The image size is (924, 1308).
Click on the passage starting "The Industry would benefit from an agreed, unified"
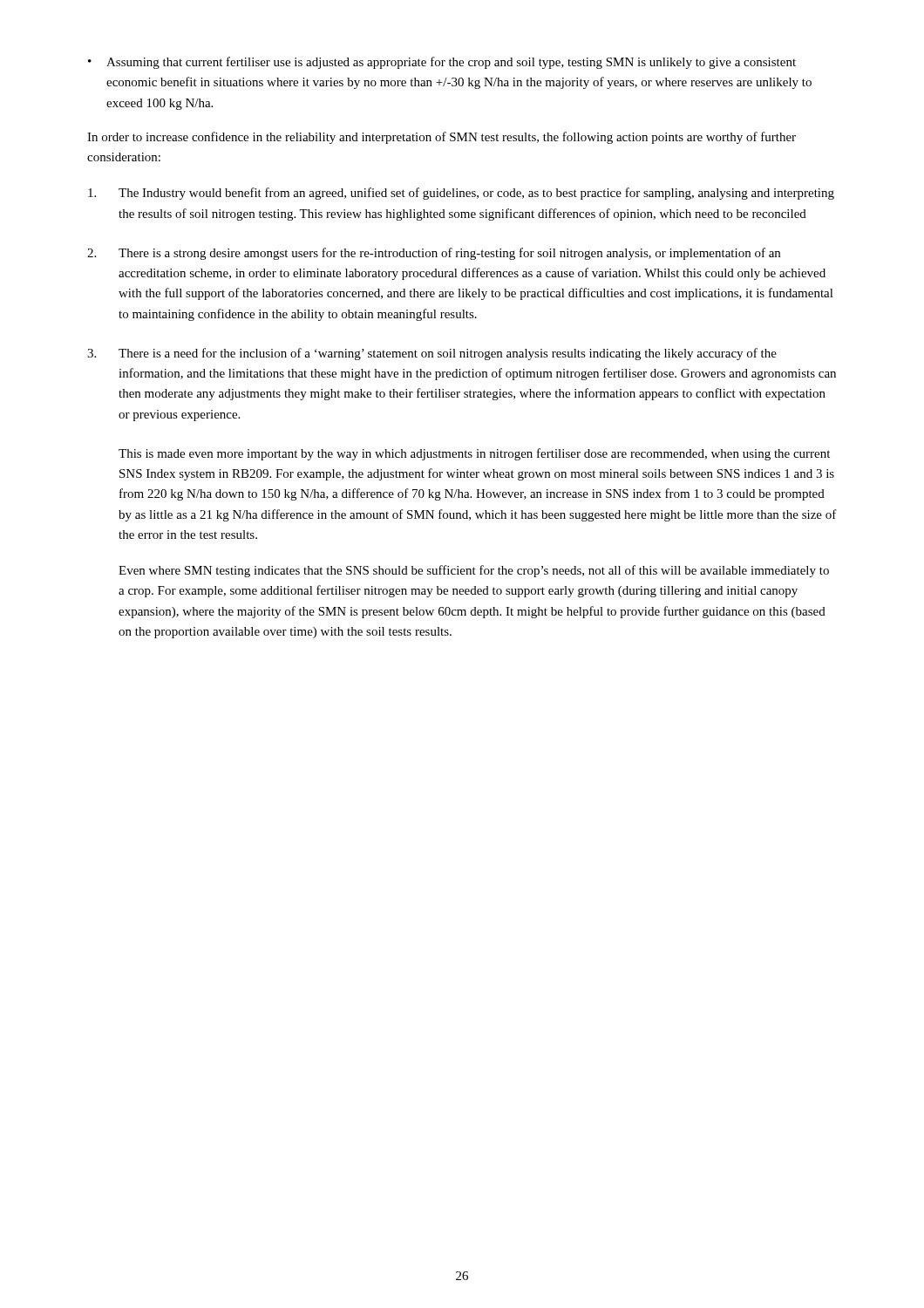462,204
